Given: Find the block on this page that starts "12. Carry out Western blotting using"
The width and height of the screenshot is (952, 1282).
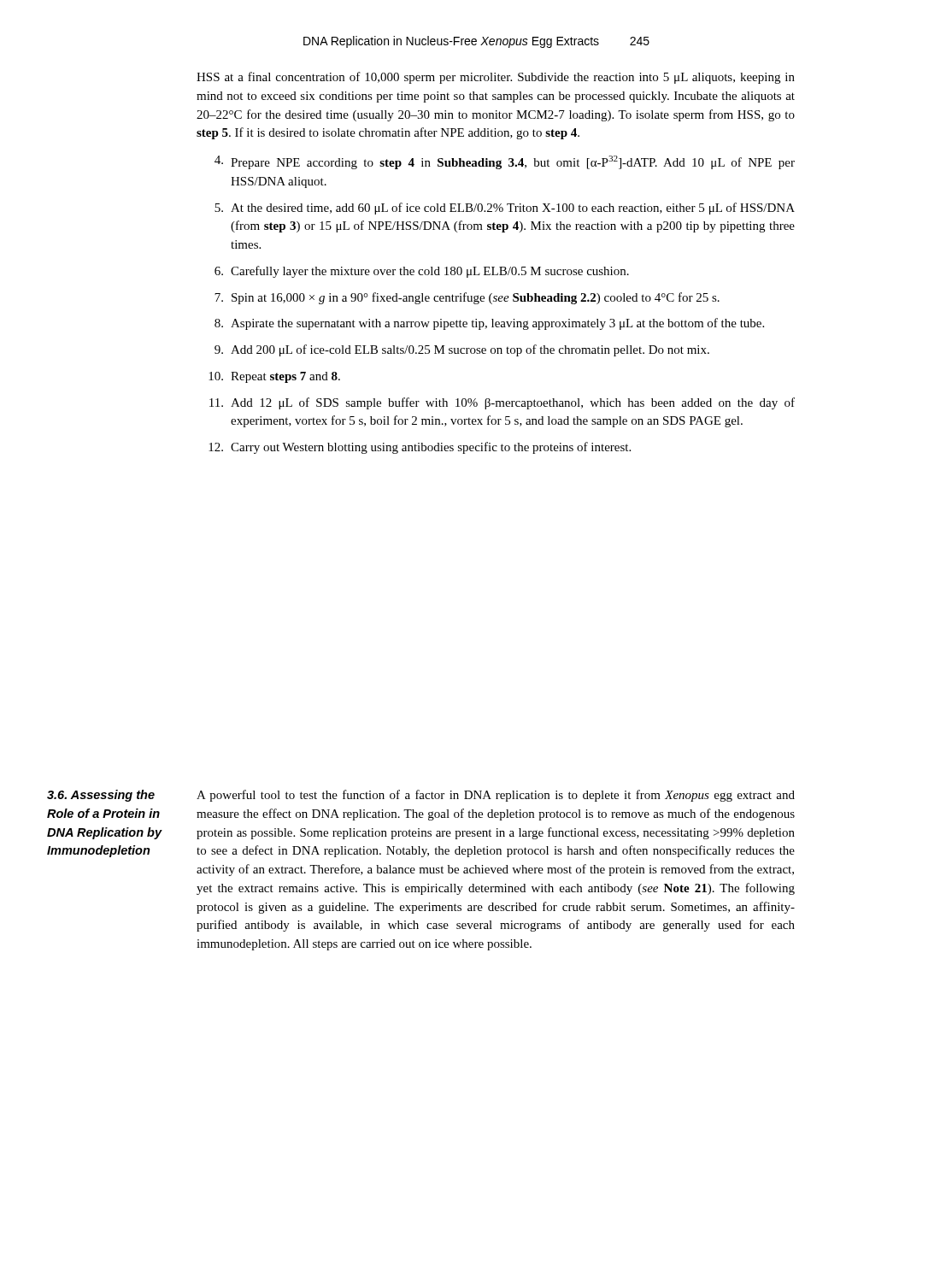Looking at the screenshot, I should [496, 448].
